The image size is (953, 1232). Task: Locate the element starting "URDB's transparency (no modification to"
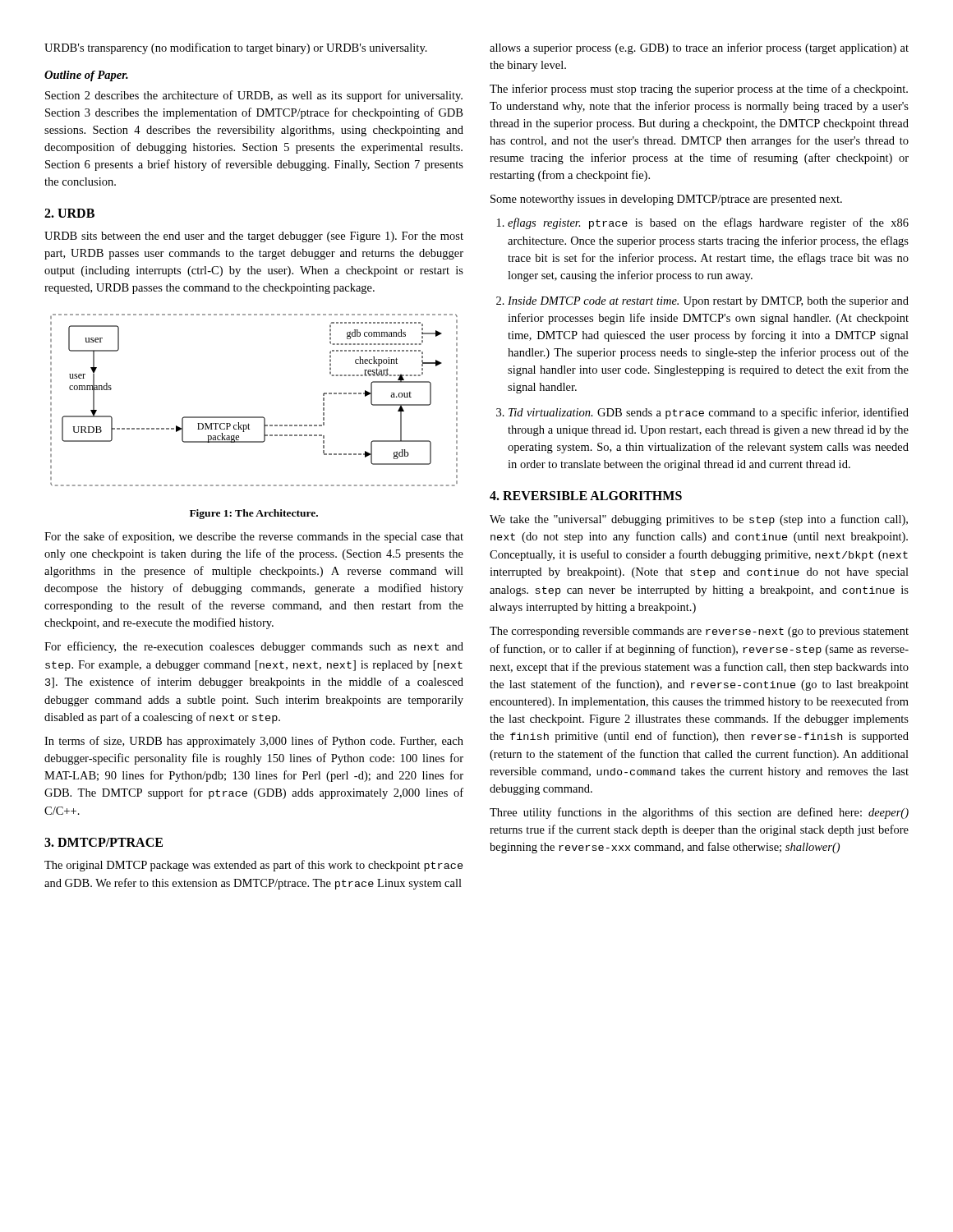(x=254, y=48)
